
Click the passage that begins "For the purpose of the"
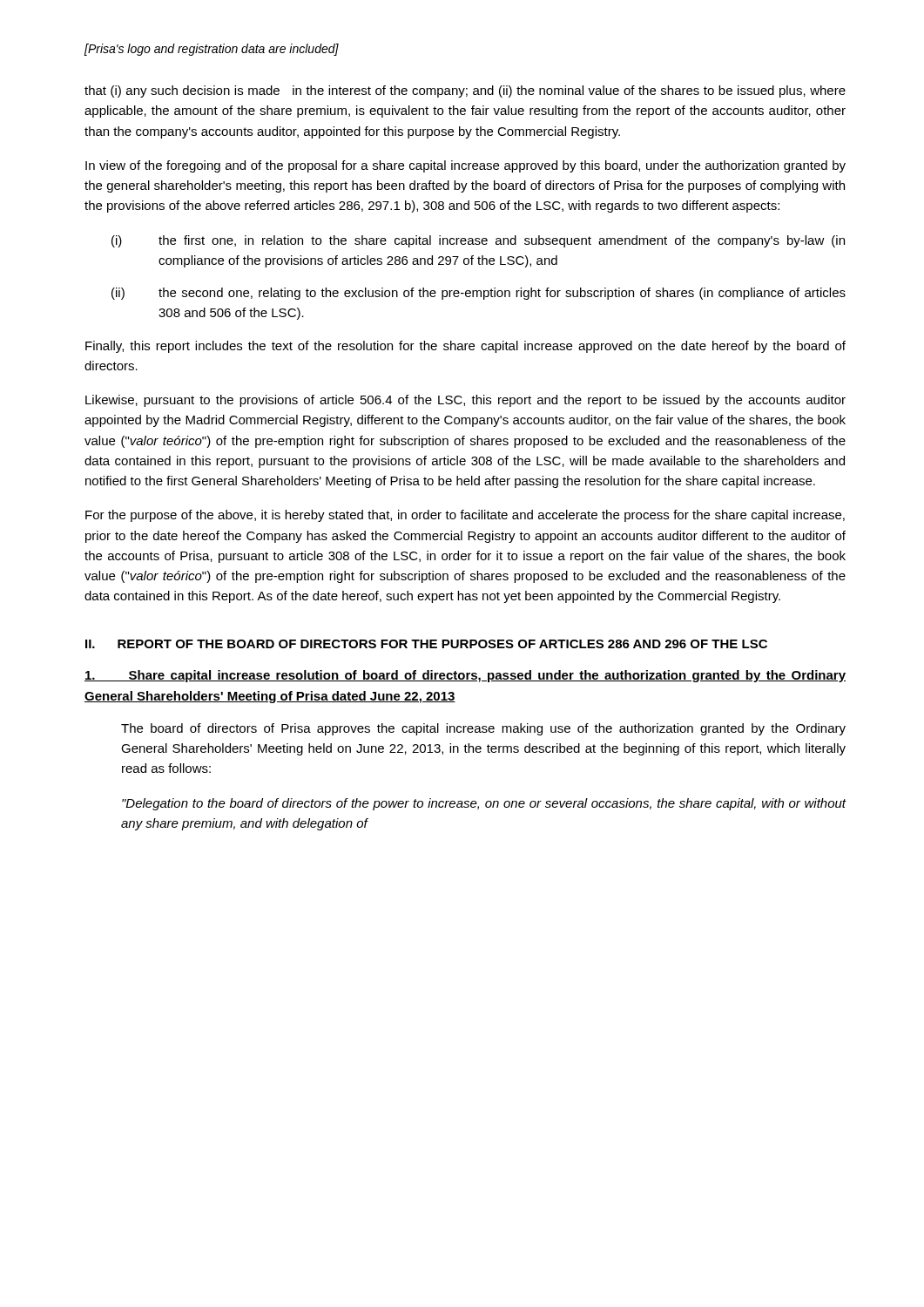[465, 555]
